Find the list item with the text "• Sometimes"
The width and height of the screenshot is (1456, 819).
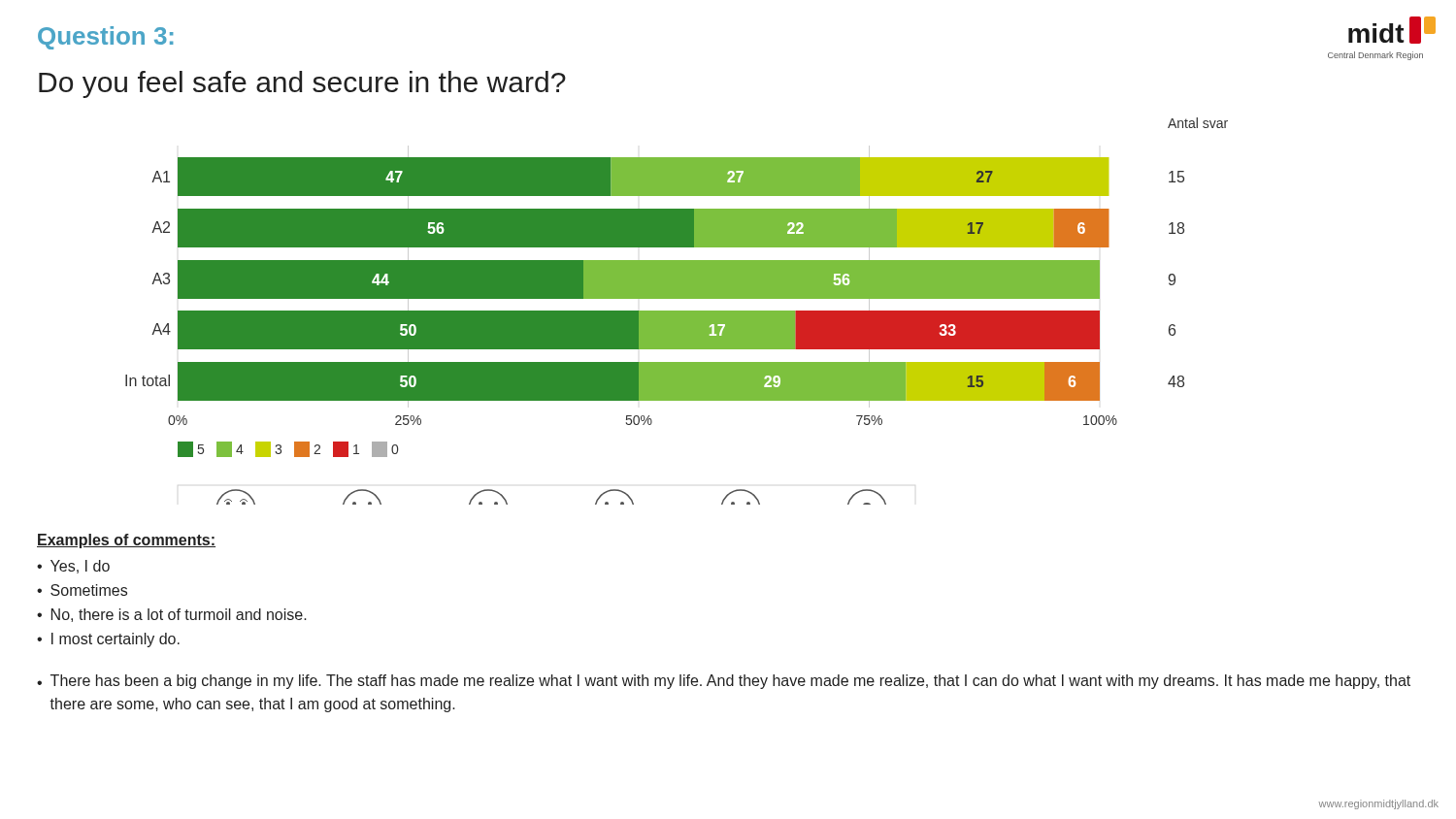pos(82,591)
